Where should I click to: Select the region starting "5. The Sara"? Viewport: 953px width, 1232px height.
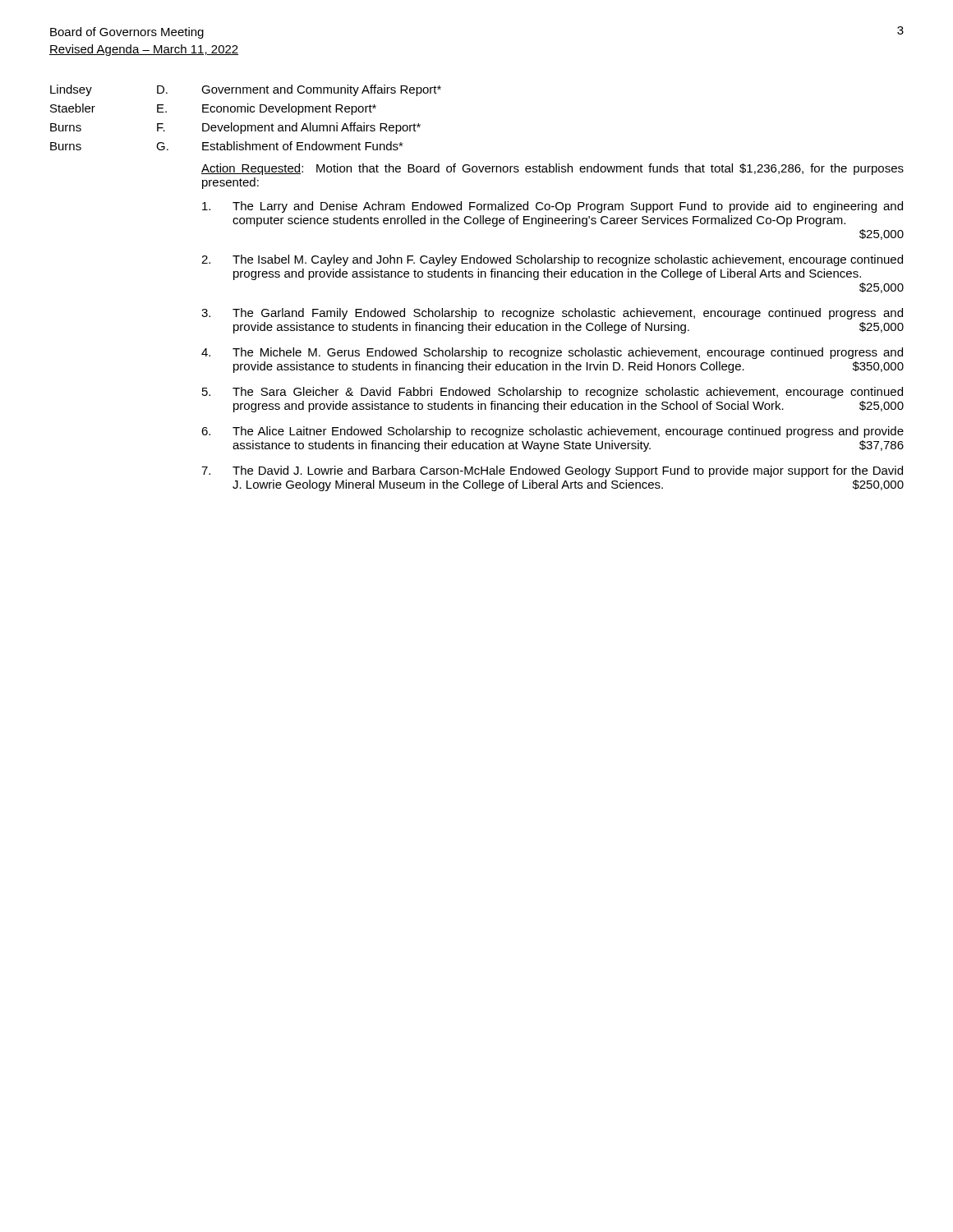(553, 398)
